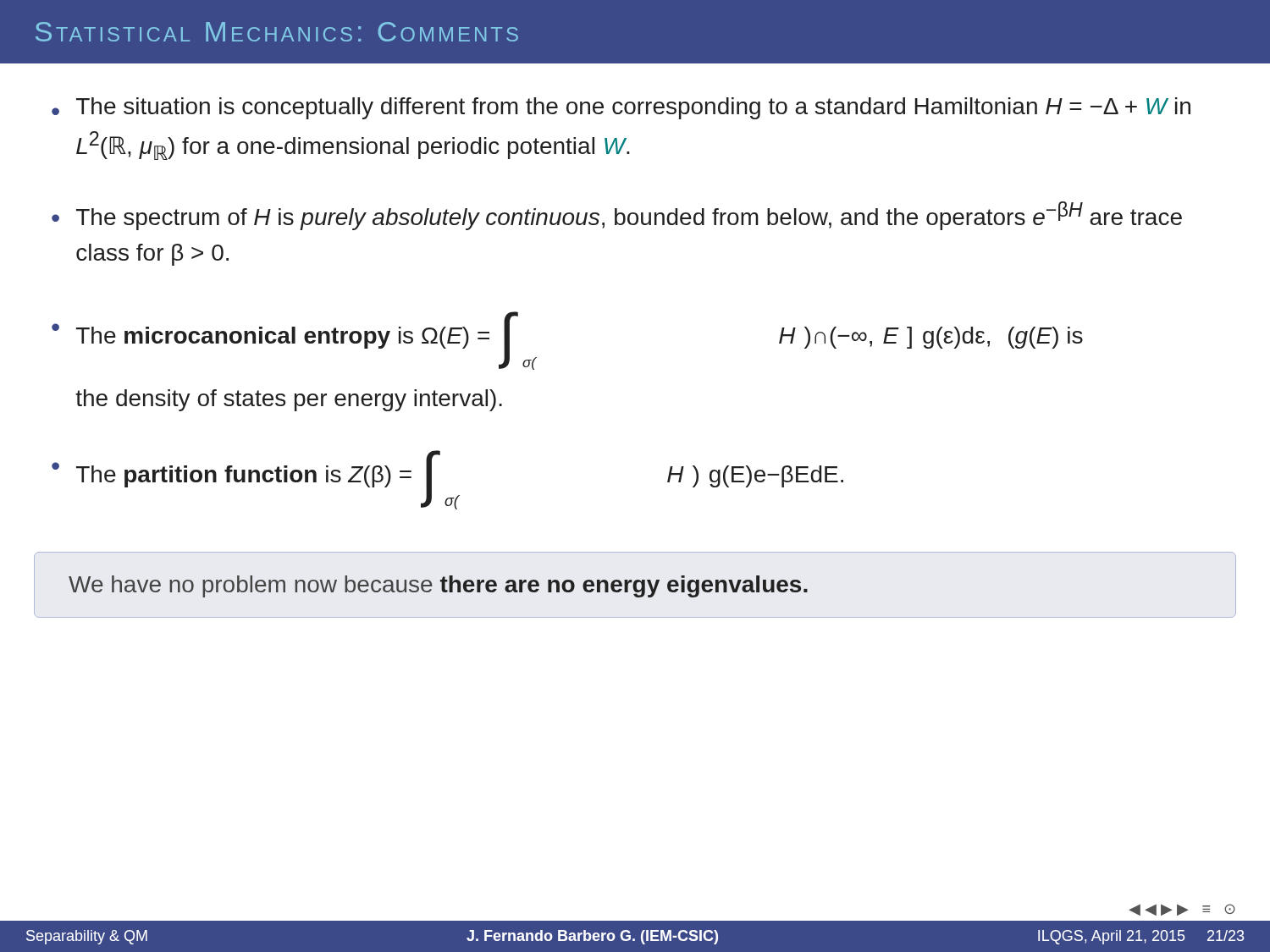Point to the element starting "We have no problem now because"

pyautogui.click(x=439, y=585)
